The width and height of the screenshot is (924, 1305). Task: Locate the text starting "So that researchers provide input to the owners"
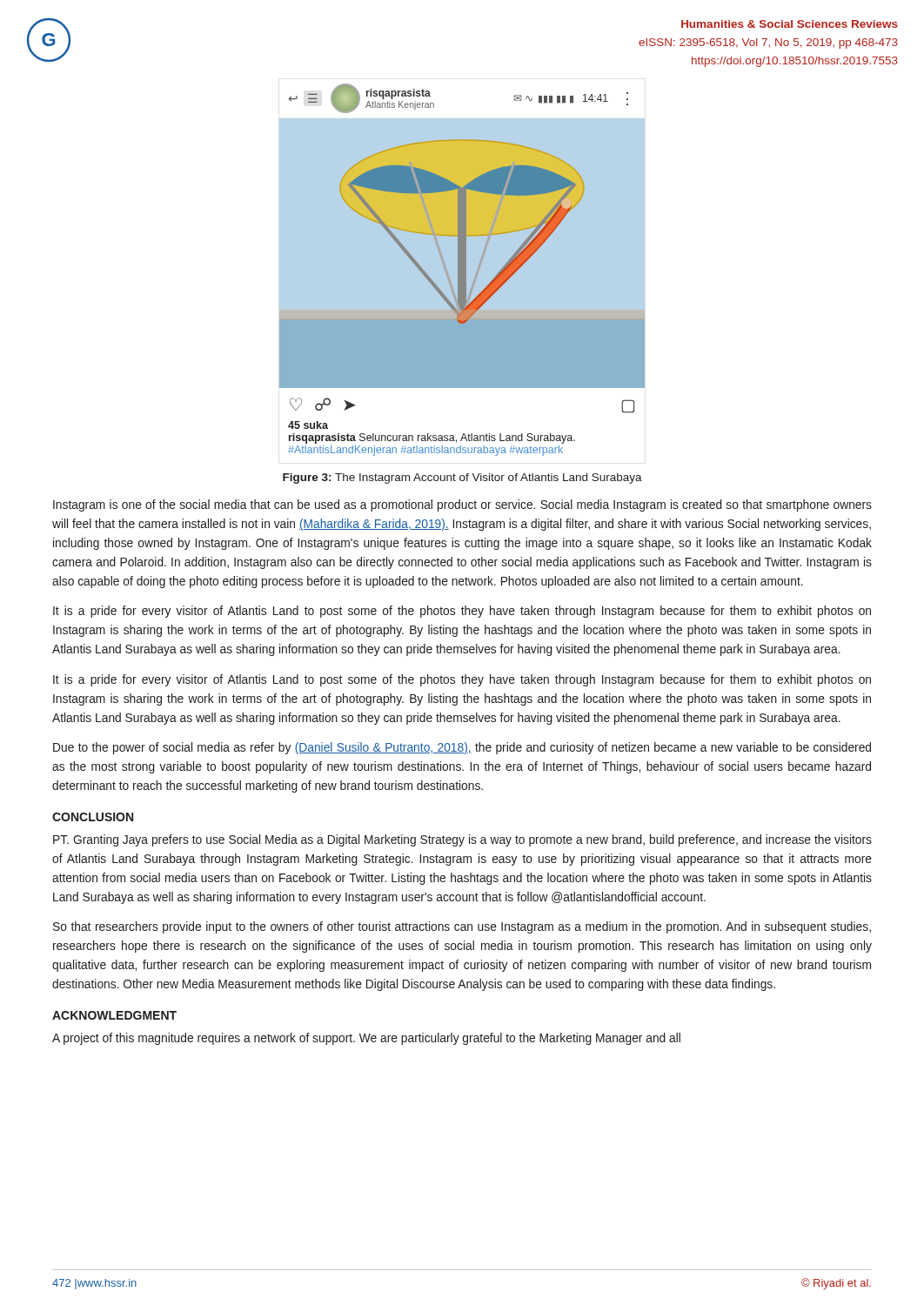coord(462,956)
